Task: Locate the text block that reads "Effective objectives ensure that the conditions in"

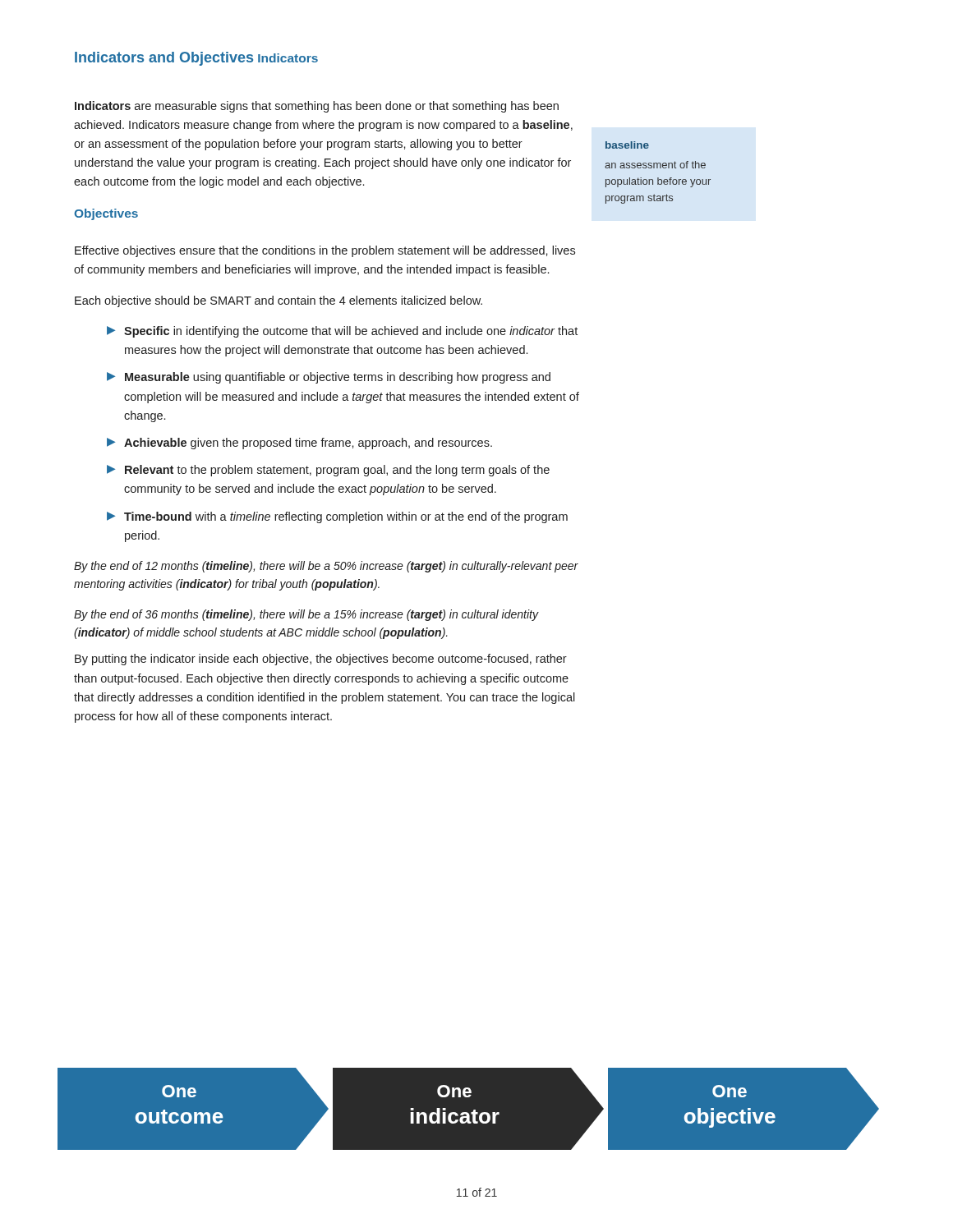Action: [329, 276]
